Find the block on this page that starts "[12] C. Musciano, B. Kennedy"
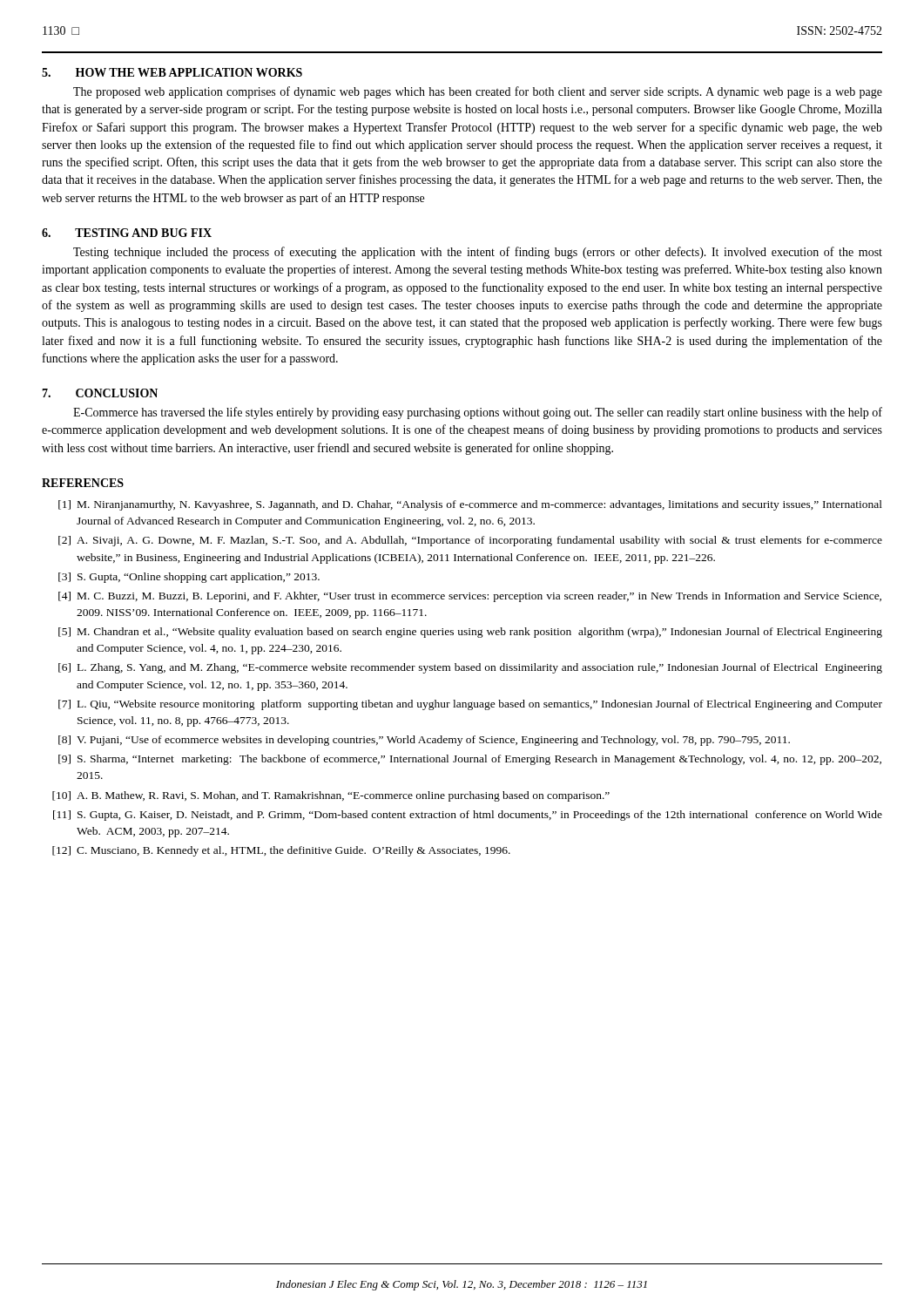This screenshot has width=924, height=1307. click(x=462, y=850)
